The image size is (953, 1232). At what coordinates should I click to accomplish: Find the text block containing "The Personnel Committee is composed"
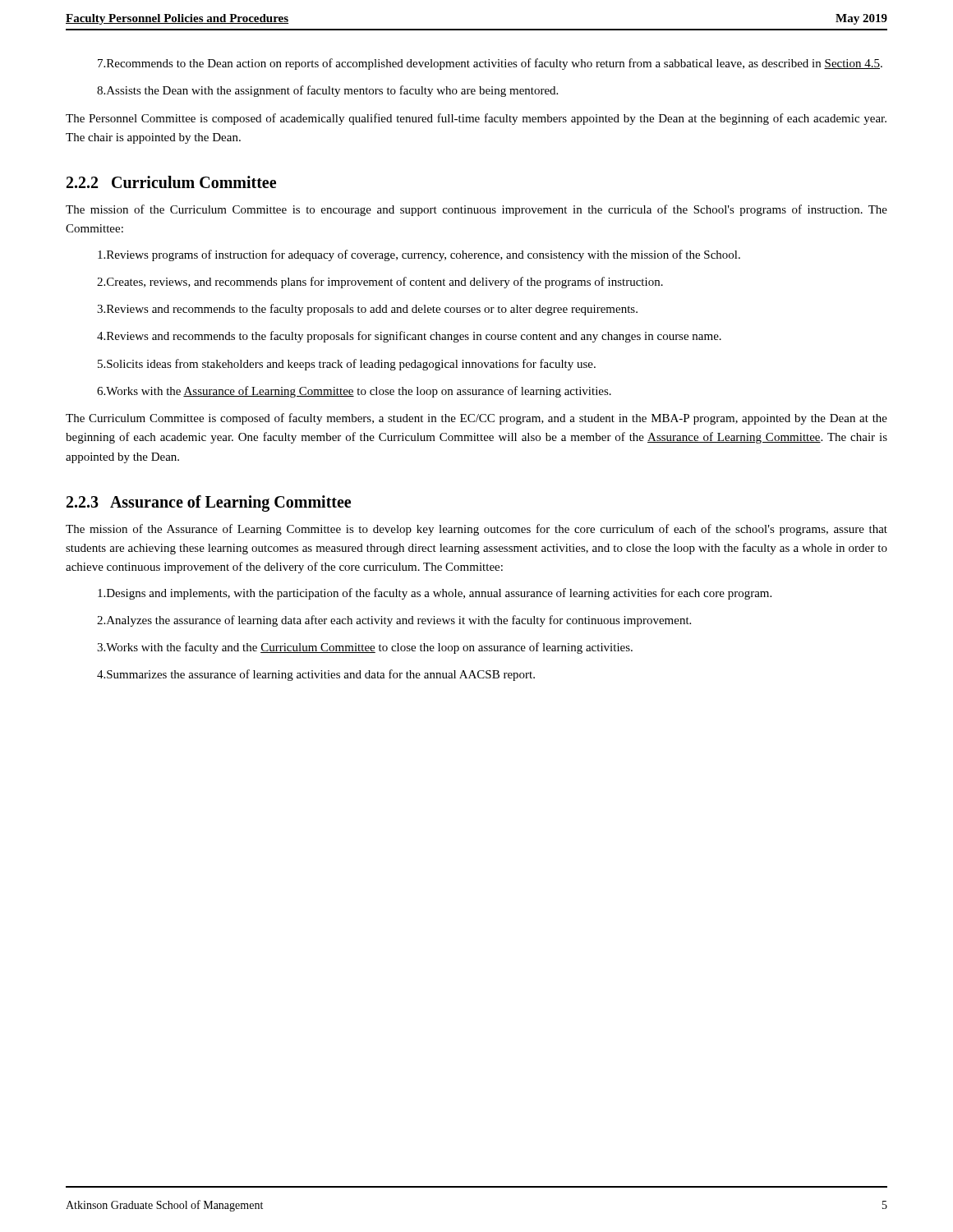pos(476,127)
